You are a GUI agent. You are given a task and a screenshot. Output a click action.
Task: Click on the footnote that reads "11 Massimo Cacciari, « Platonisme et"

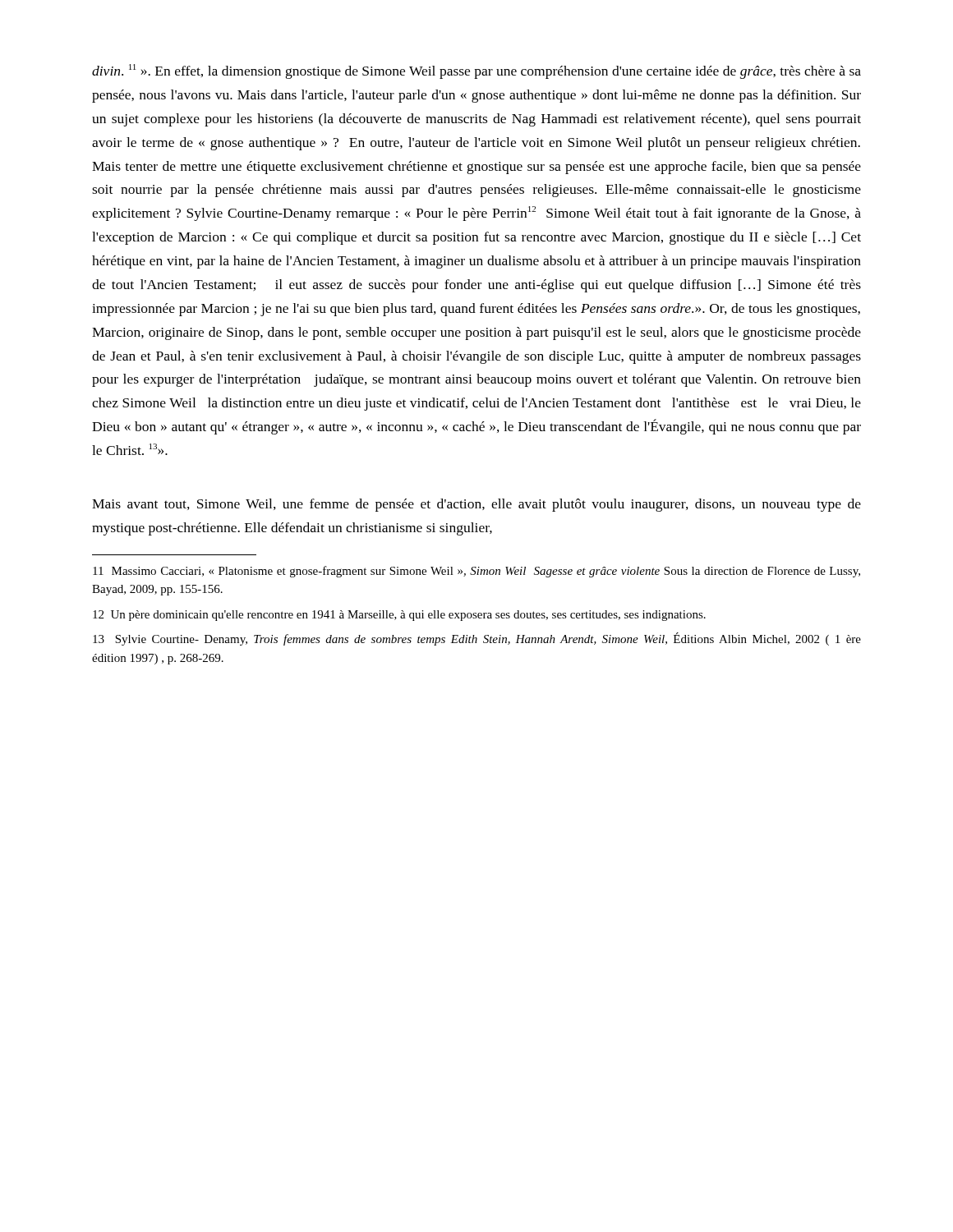click(x=476, y=580)
